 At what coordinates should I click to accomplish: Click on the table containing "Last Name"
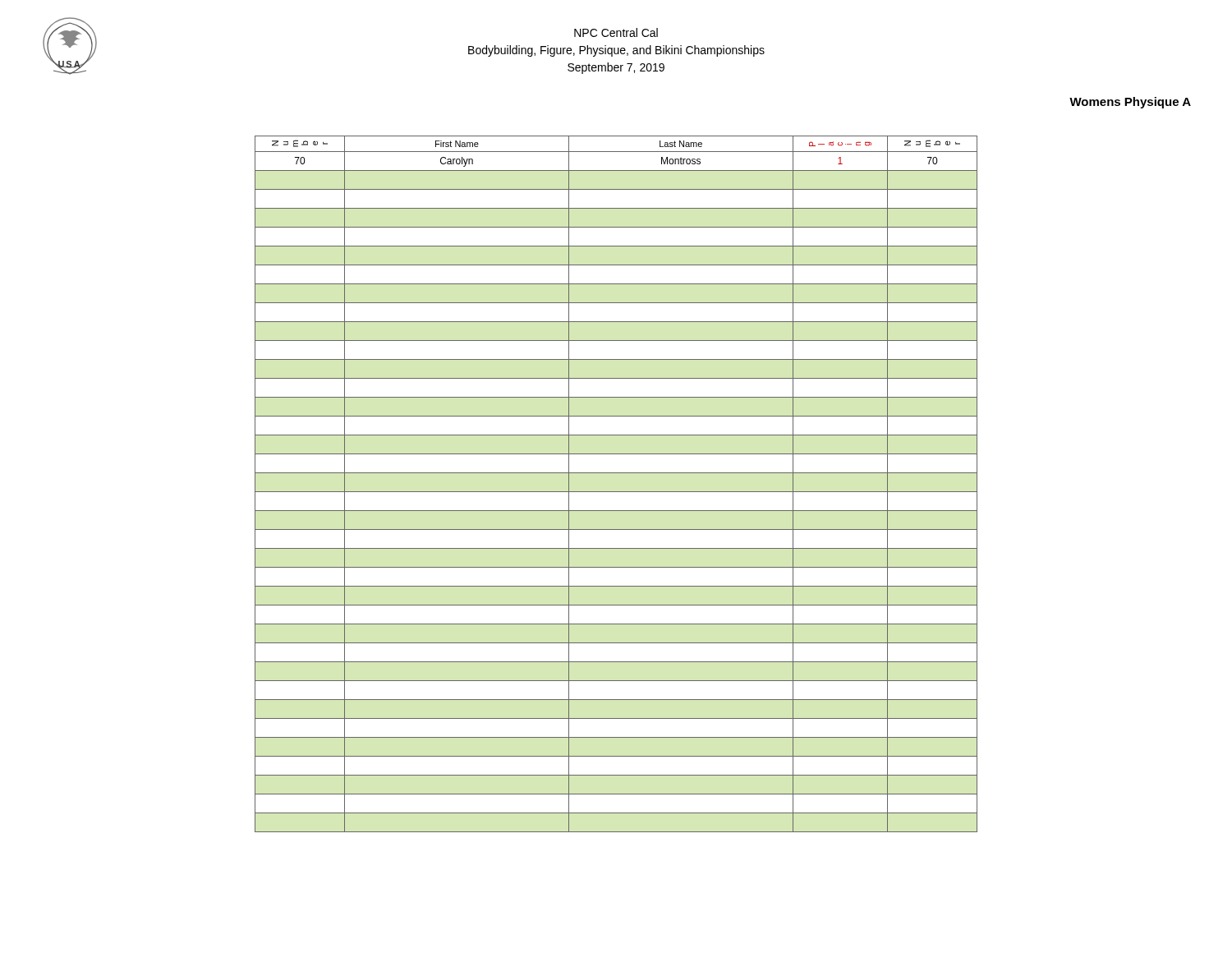pos(616,484)
